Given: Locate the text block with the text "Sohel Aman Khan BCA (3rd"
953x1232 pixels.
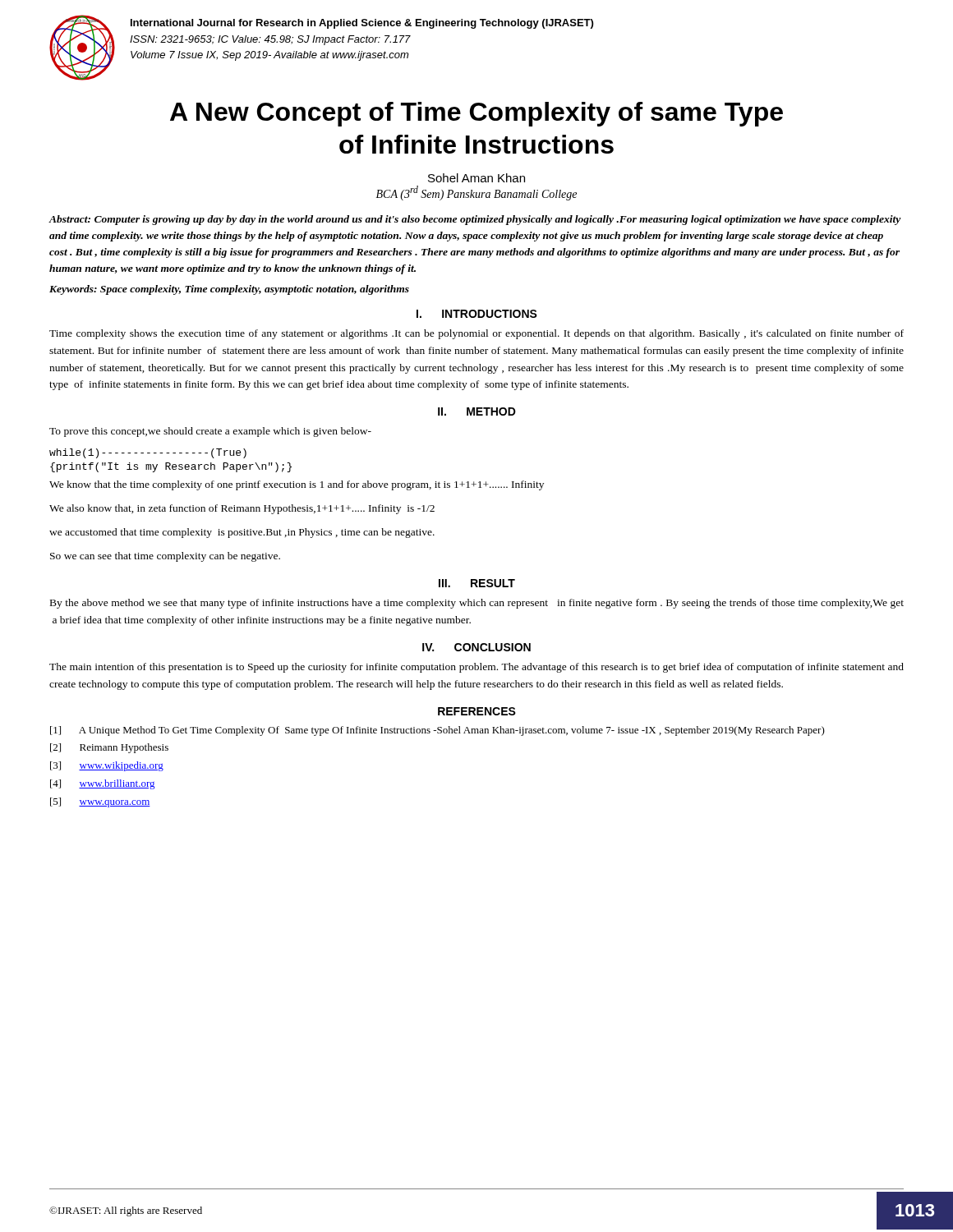Looking at the screenshot, I should 476,186.
